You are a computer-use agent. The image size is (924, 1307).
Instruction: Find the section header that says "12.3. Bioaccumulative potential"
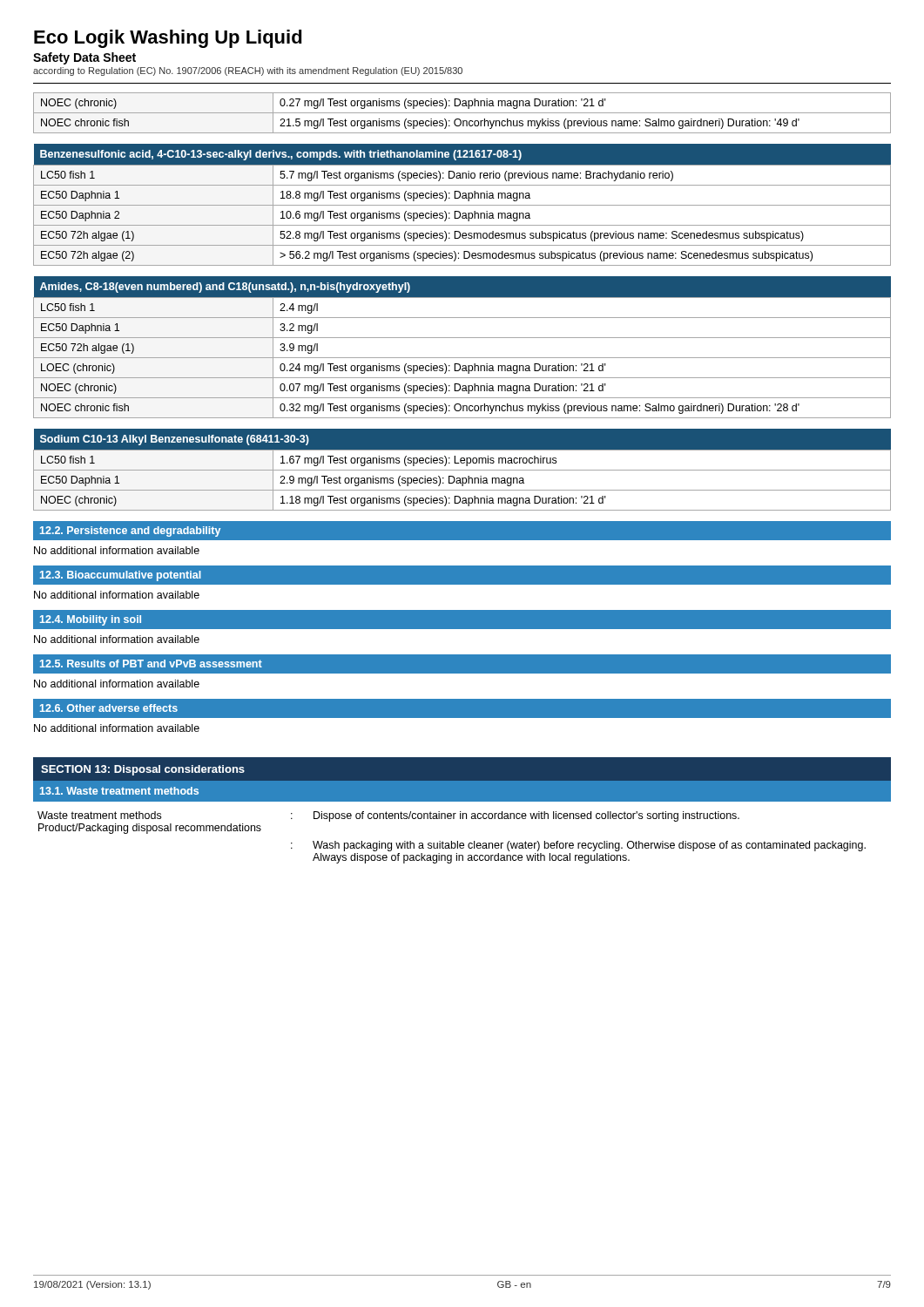120,575
